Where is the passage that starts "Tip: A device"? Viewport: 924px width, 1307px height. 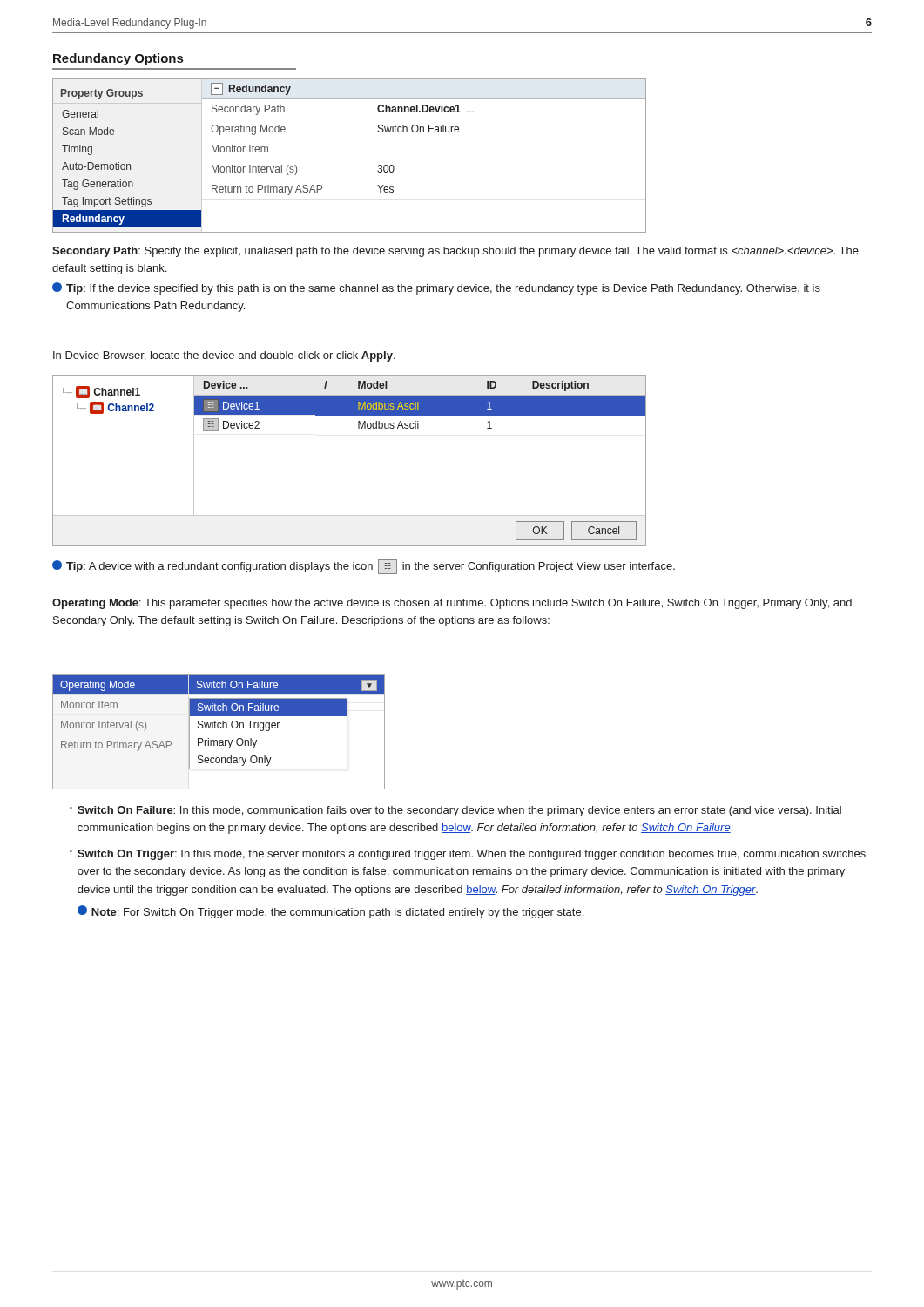coord(462,566)
